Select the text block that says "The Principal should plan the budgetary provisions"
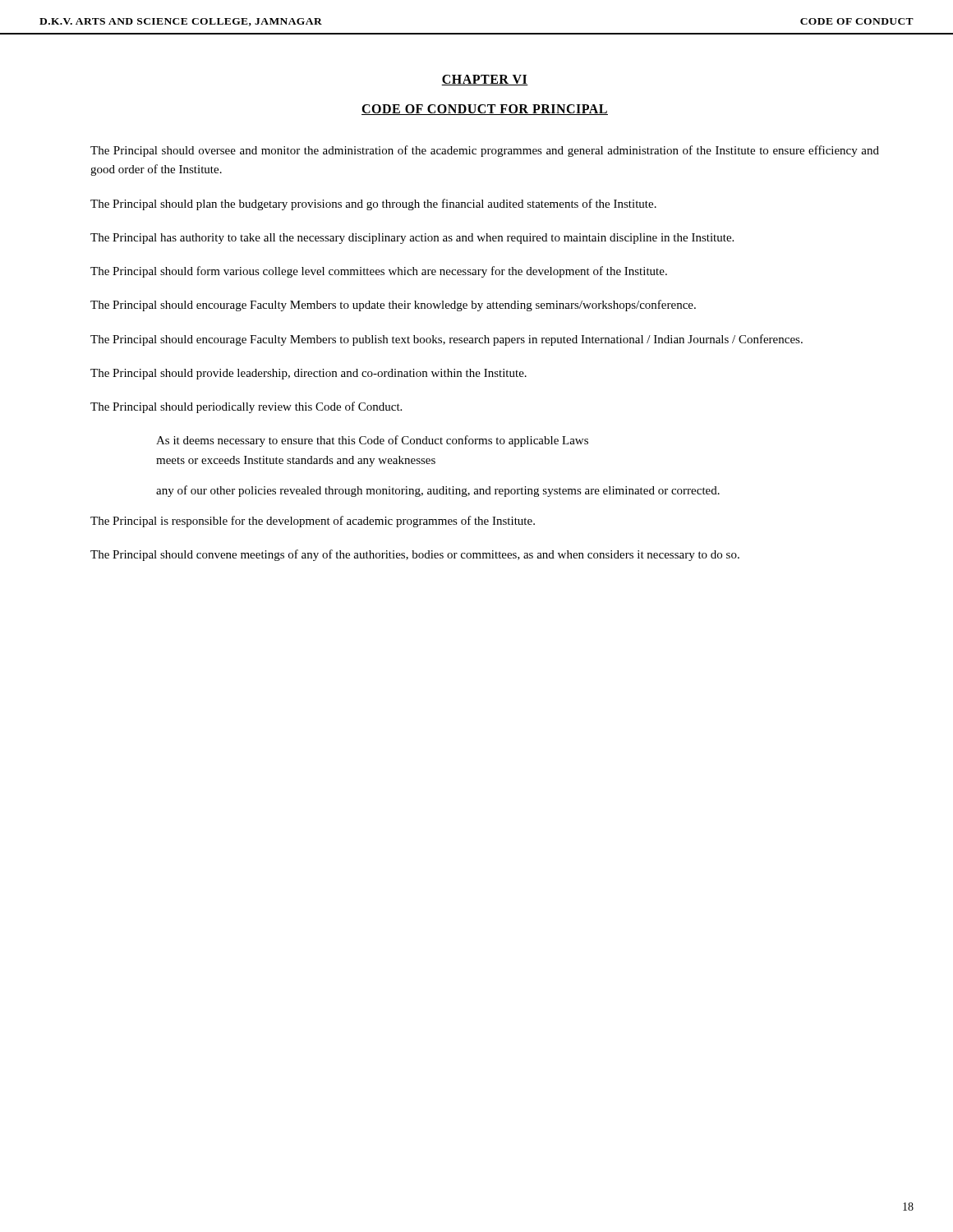The width and height of the screenshot is (953, 1232). click(374, 203)
